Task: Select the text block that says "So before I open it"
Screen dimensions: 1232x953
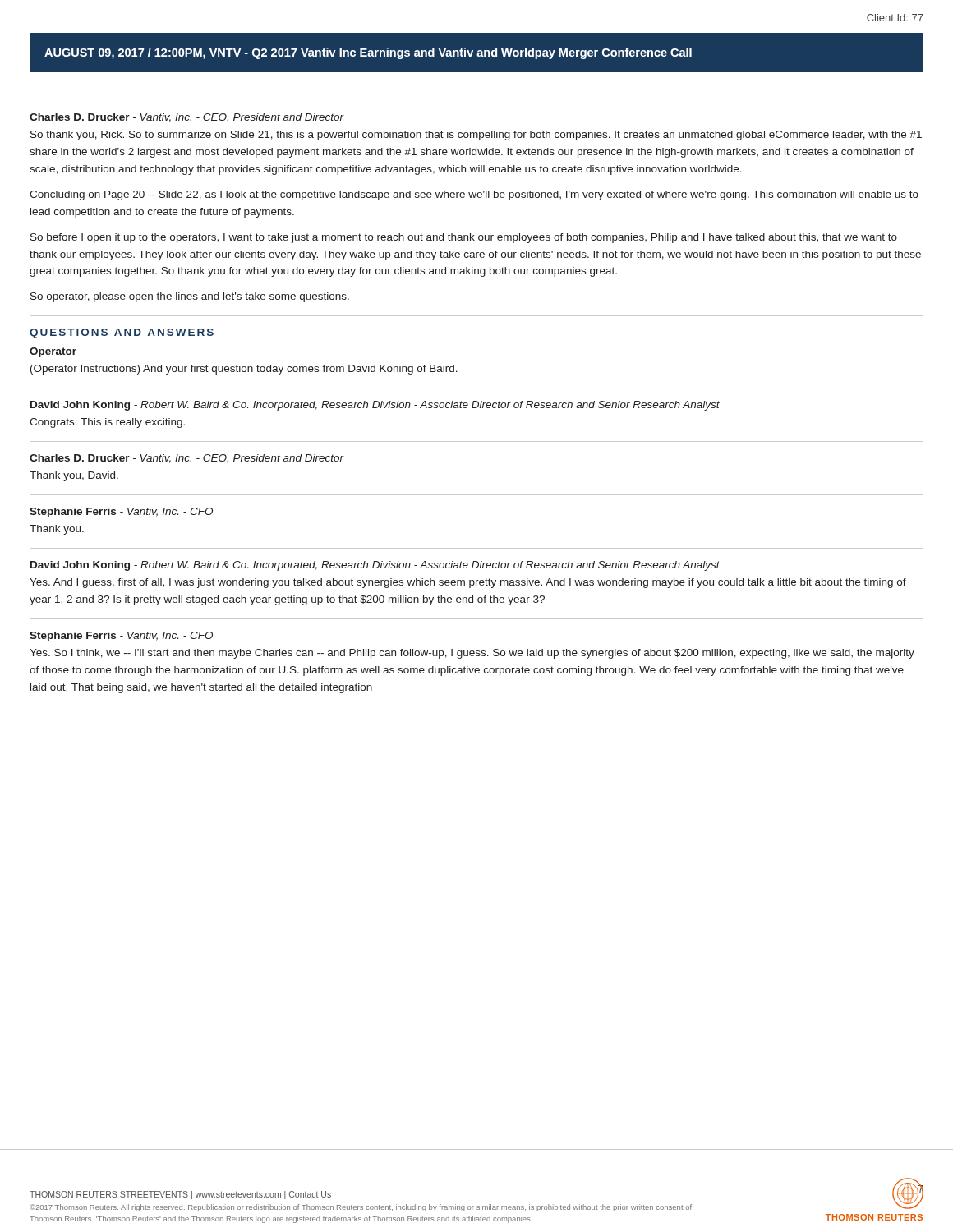Action: pyautogui.click(x=475, y=254)
